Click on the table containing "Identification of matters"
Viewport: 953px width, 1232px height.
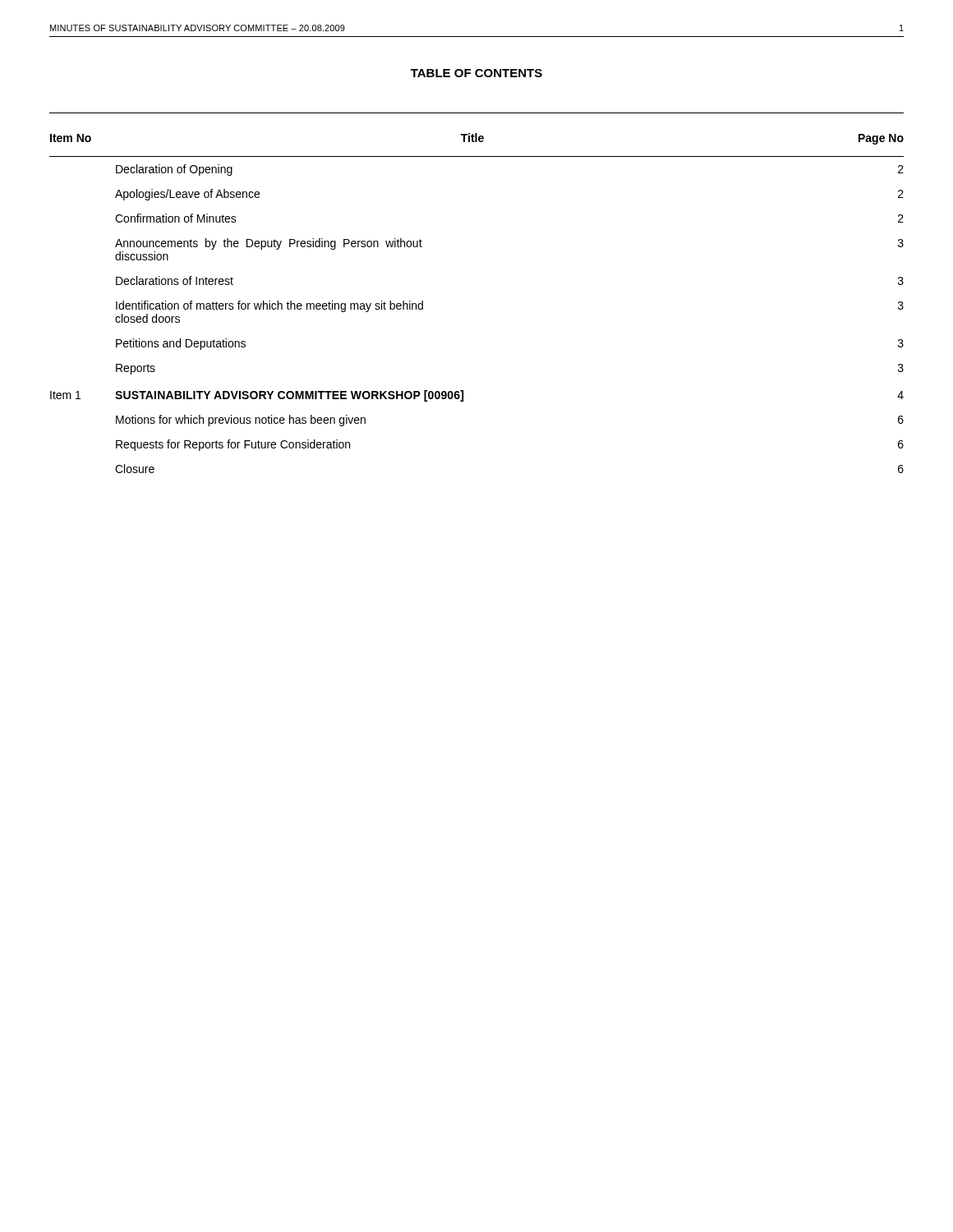pos(476,302)
